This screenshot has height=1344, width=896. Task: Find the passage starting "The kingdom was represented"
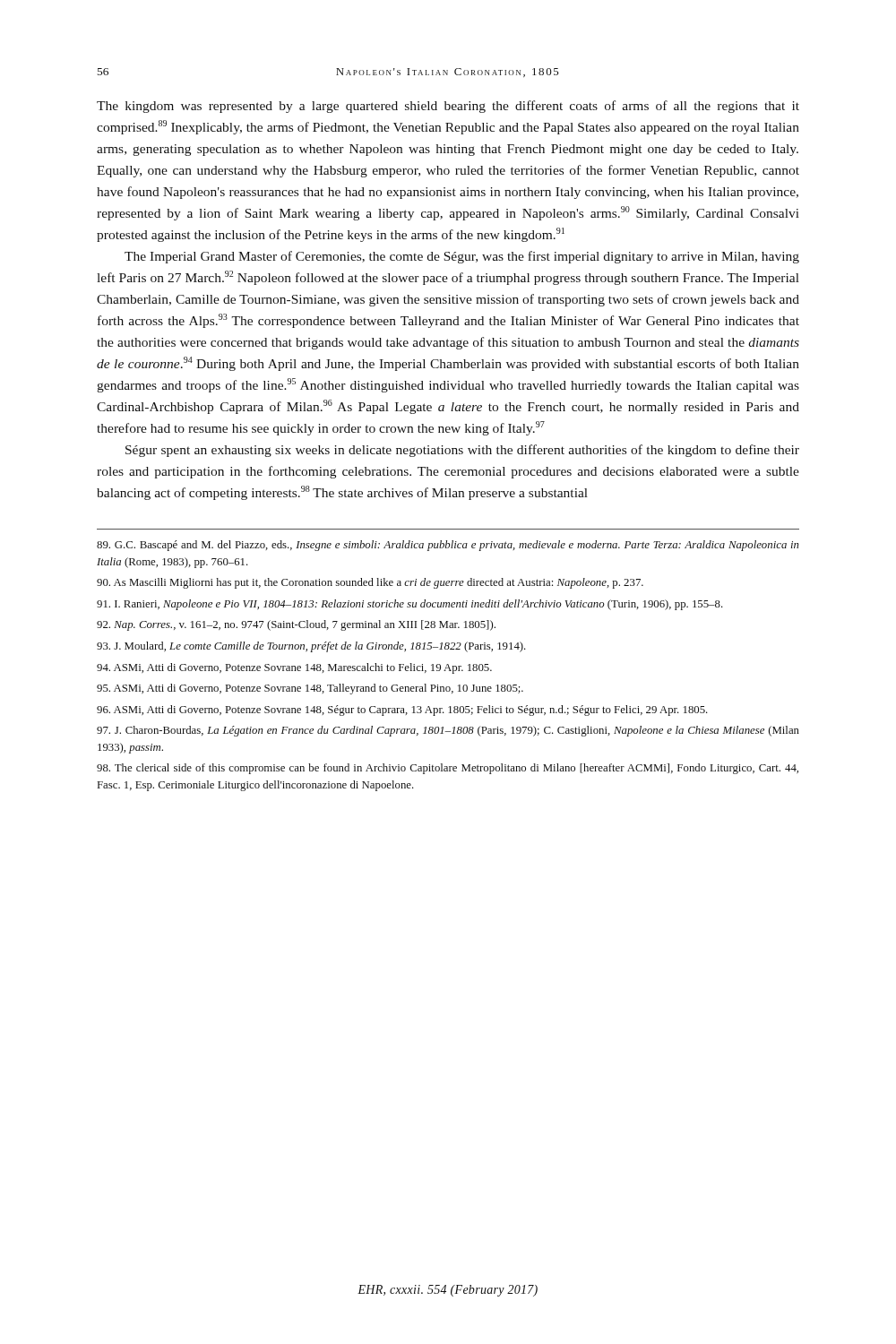pyautogui.click(x=448, y=170)
